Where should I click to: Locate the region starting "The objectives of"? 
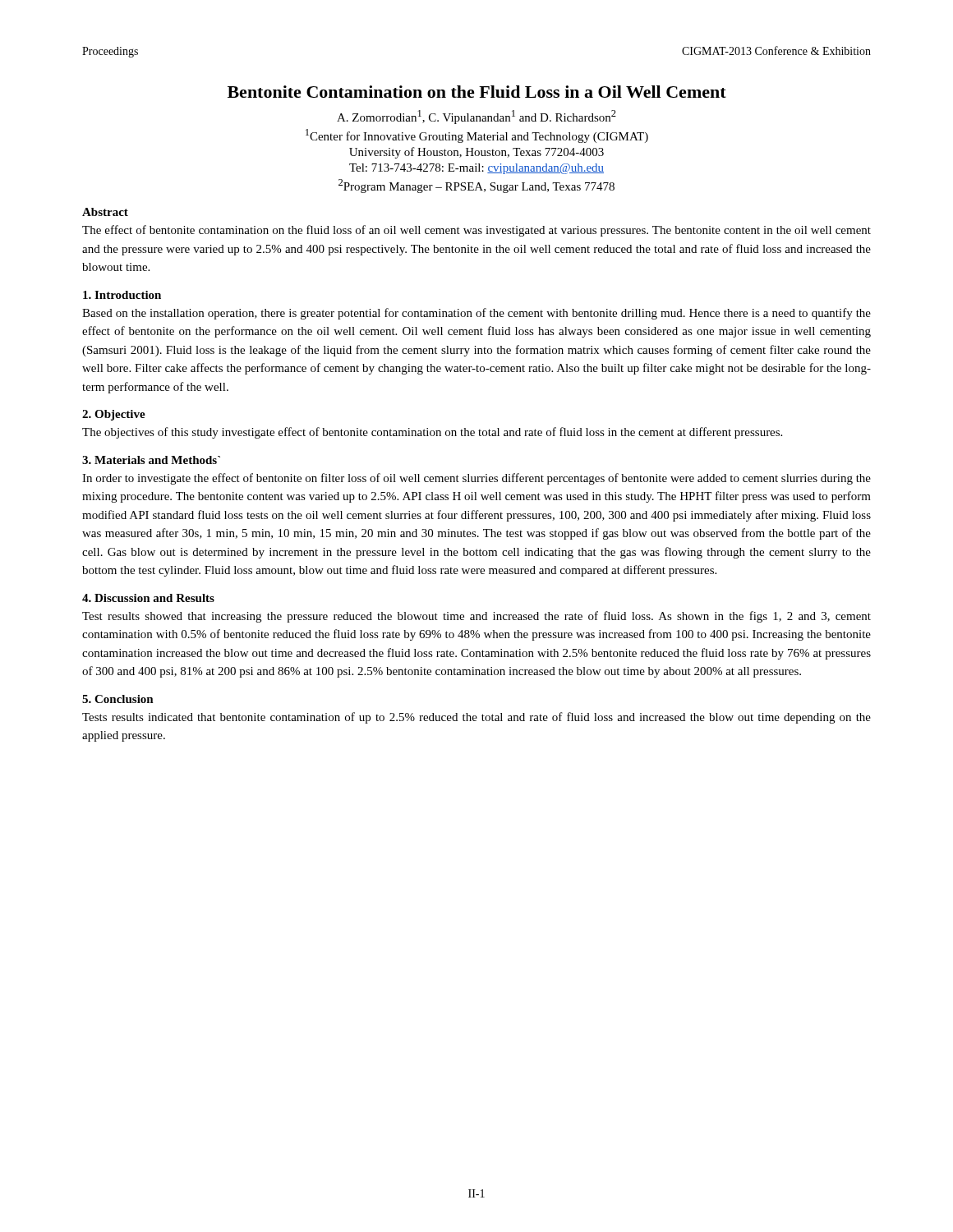[433, 432]
